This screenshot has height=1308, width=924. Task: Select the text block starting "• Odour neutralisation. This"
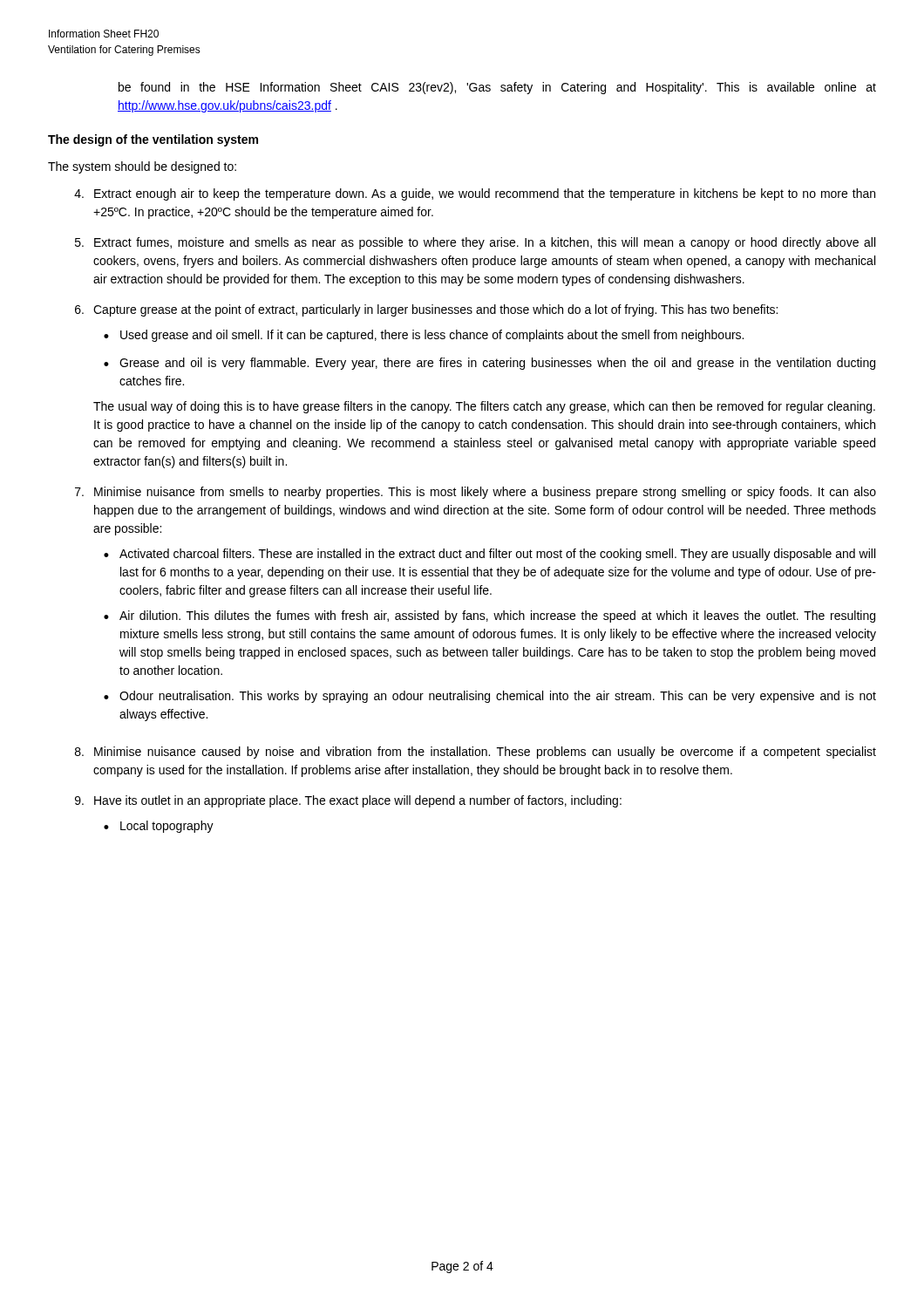click(485, 705)
